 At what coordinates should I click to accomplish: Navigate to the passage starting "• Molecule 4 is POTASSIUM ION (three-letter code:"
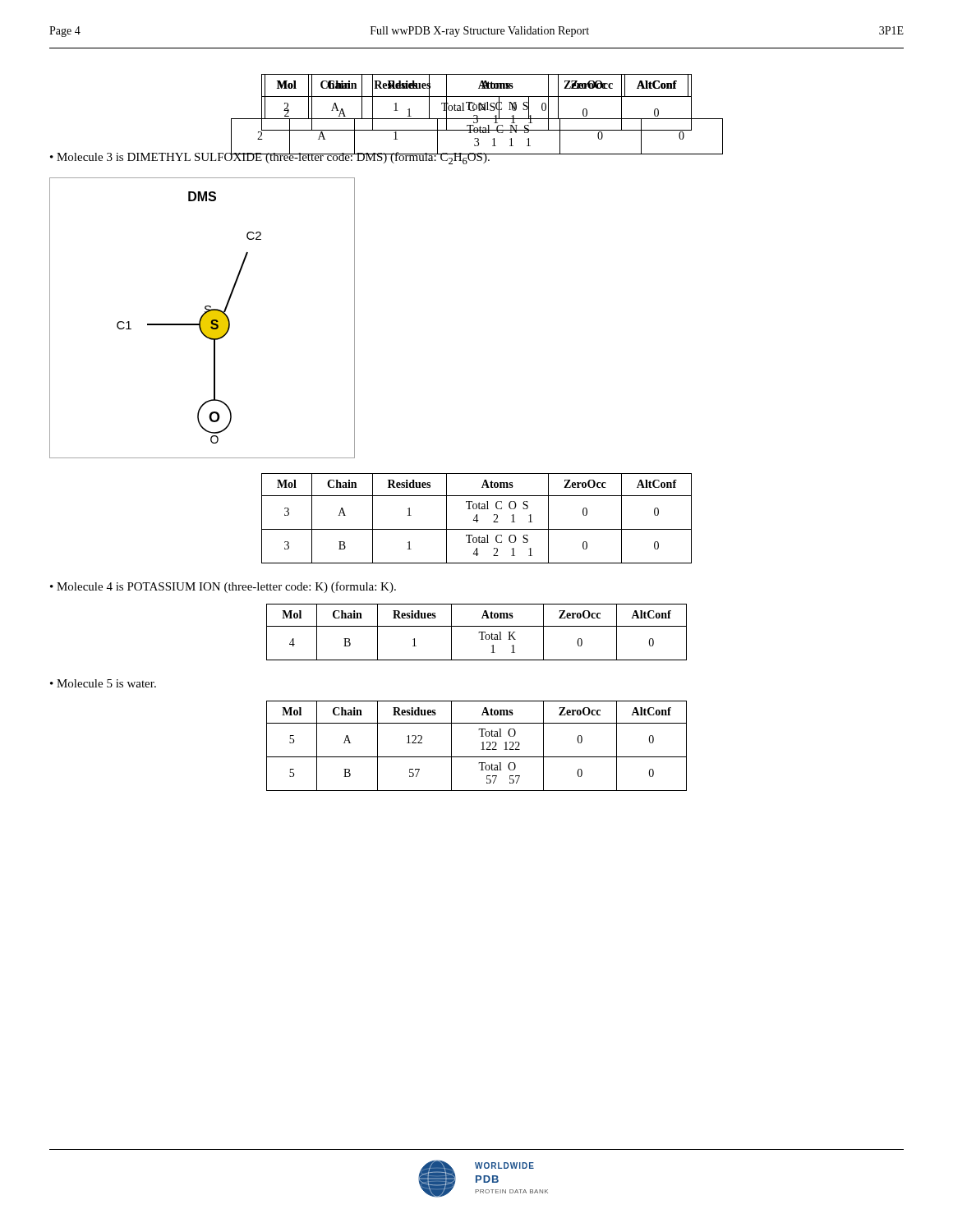pyautogui.click(x=223, y=586)
